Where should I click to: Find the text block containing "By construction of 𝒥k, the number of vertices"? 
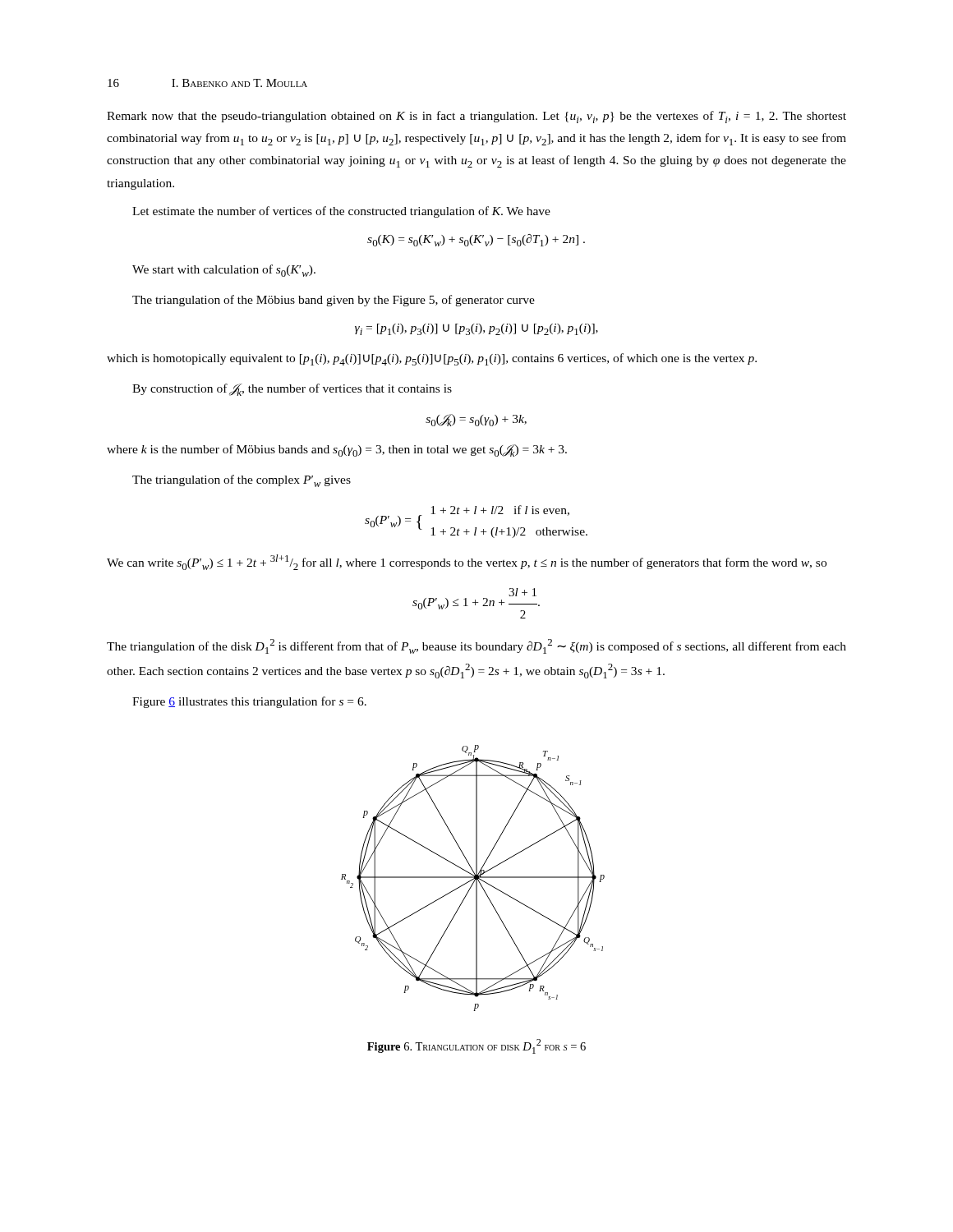click(292, 390)
